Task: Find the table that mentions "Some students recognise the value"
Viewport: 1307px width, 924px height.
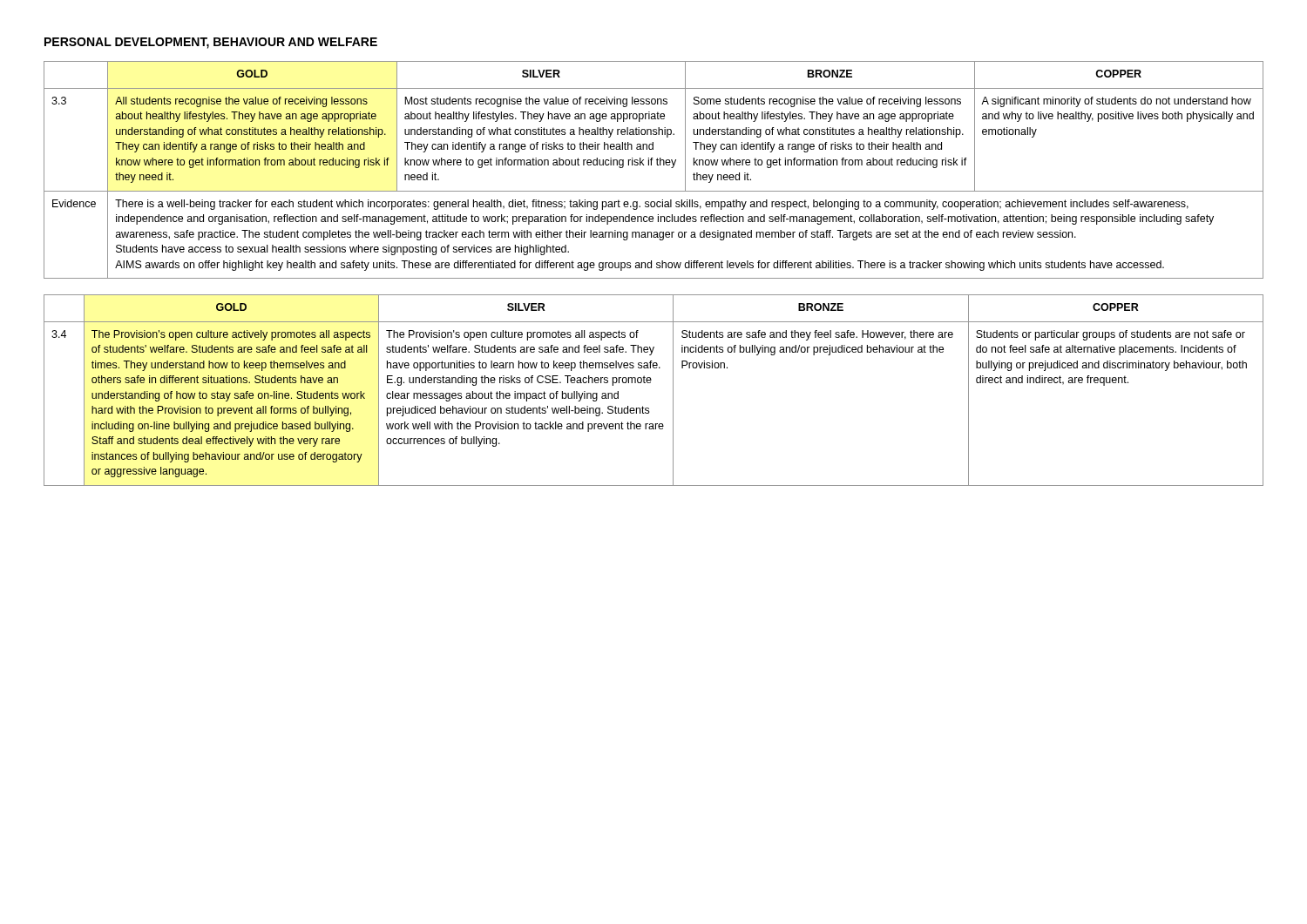Action: 654,170
